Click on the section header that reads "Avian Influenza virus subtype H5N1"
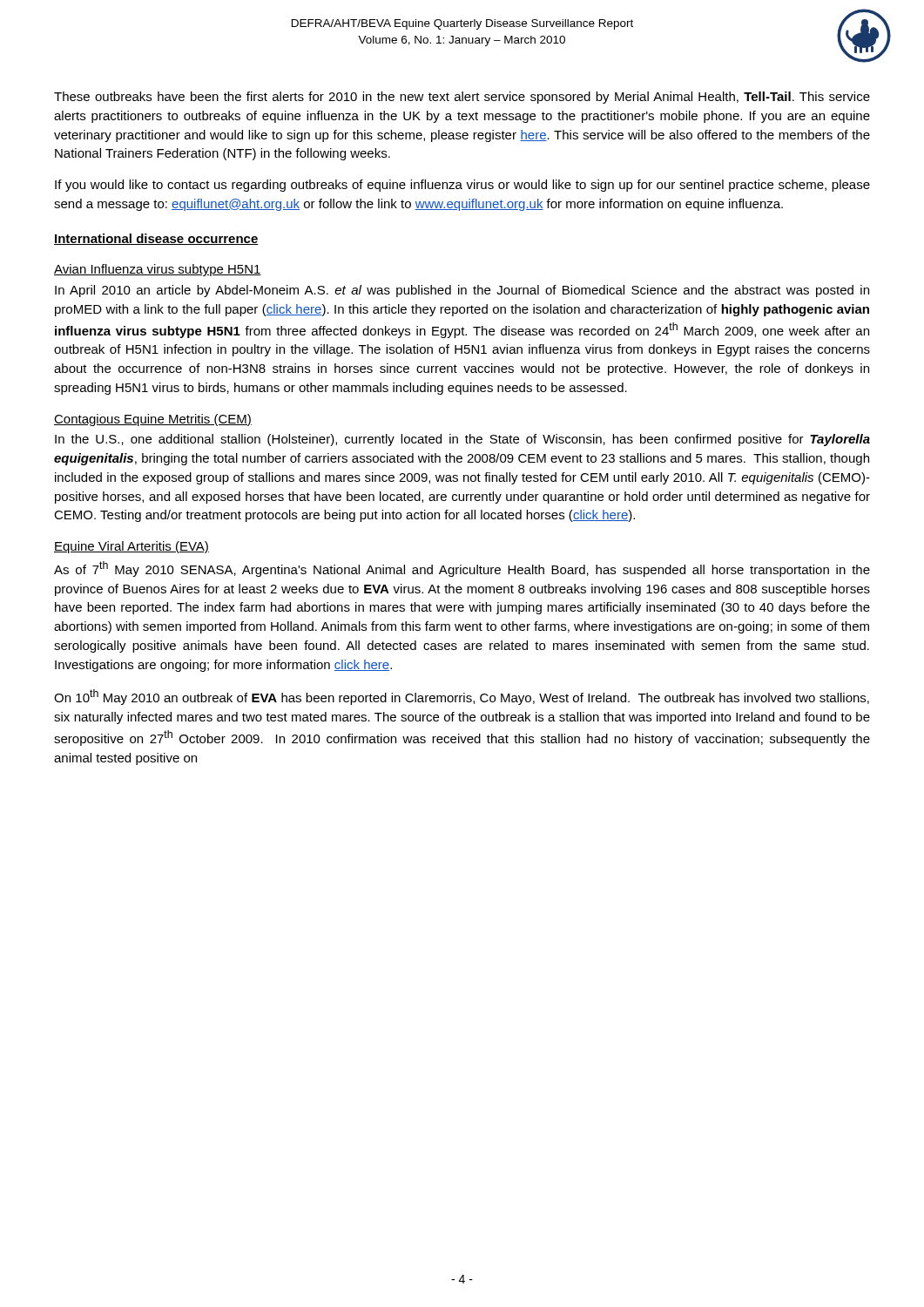The width and height of the screenshot is (924, 1307). (157, 269)
